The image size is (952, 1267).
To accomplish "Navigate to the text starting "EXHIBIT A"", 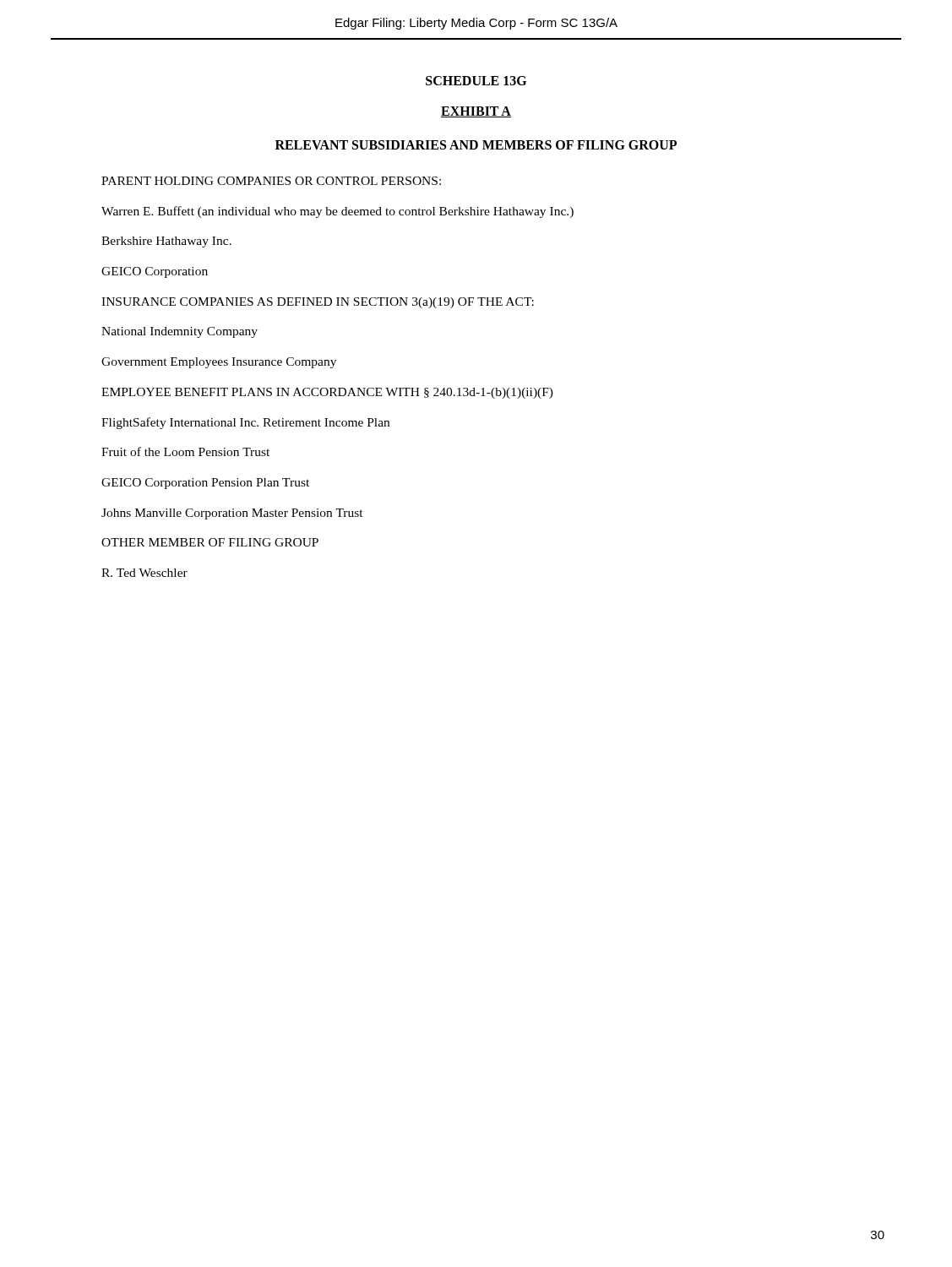I will click(x=476, y=111).
